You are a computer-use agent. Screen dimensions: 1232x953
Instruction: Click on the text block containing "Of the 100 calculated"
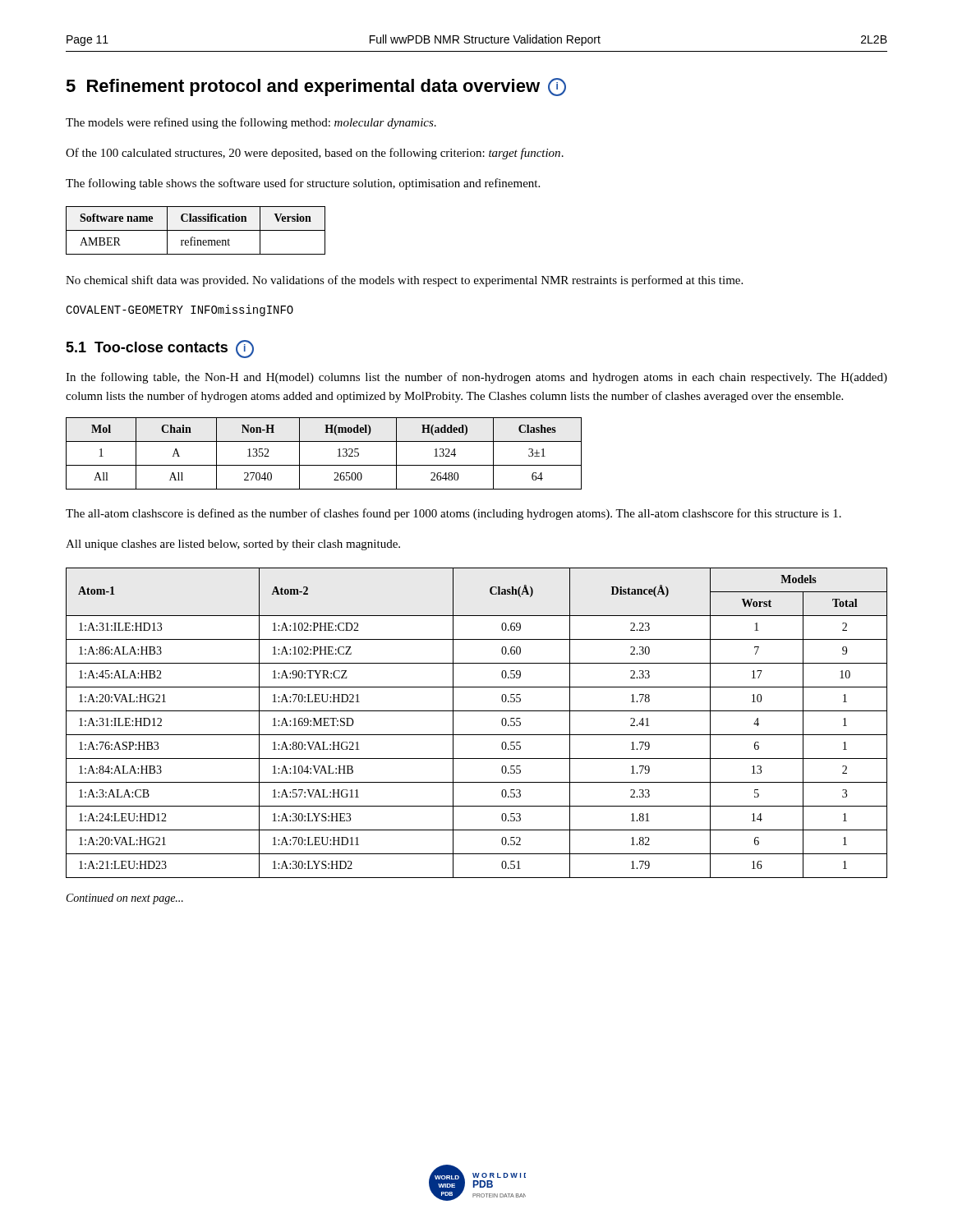pos(476,153)
